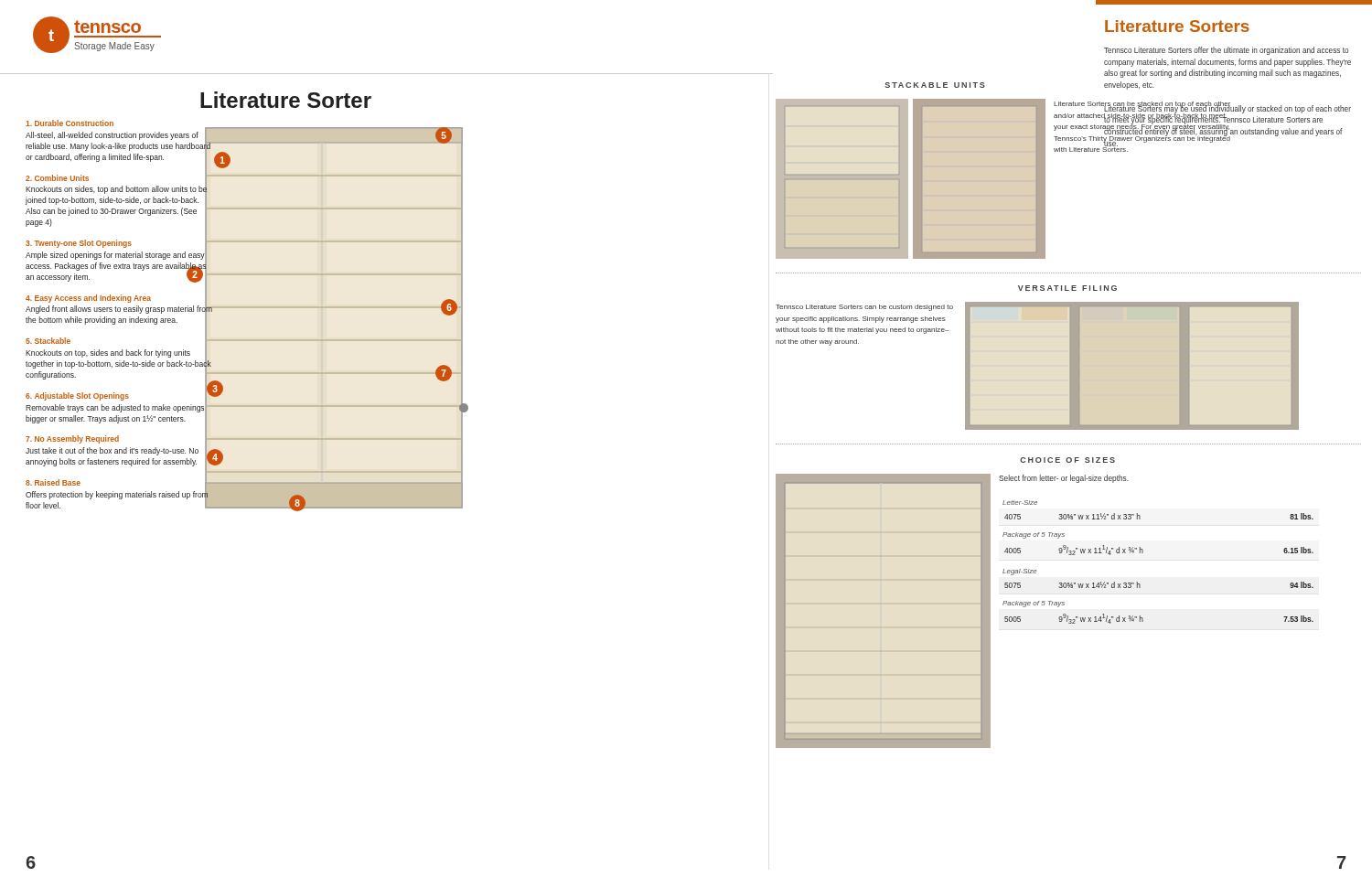Select the region starting "Literature Sorters can be"

click(1142, 127)
